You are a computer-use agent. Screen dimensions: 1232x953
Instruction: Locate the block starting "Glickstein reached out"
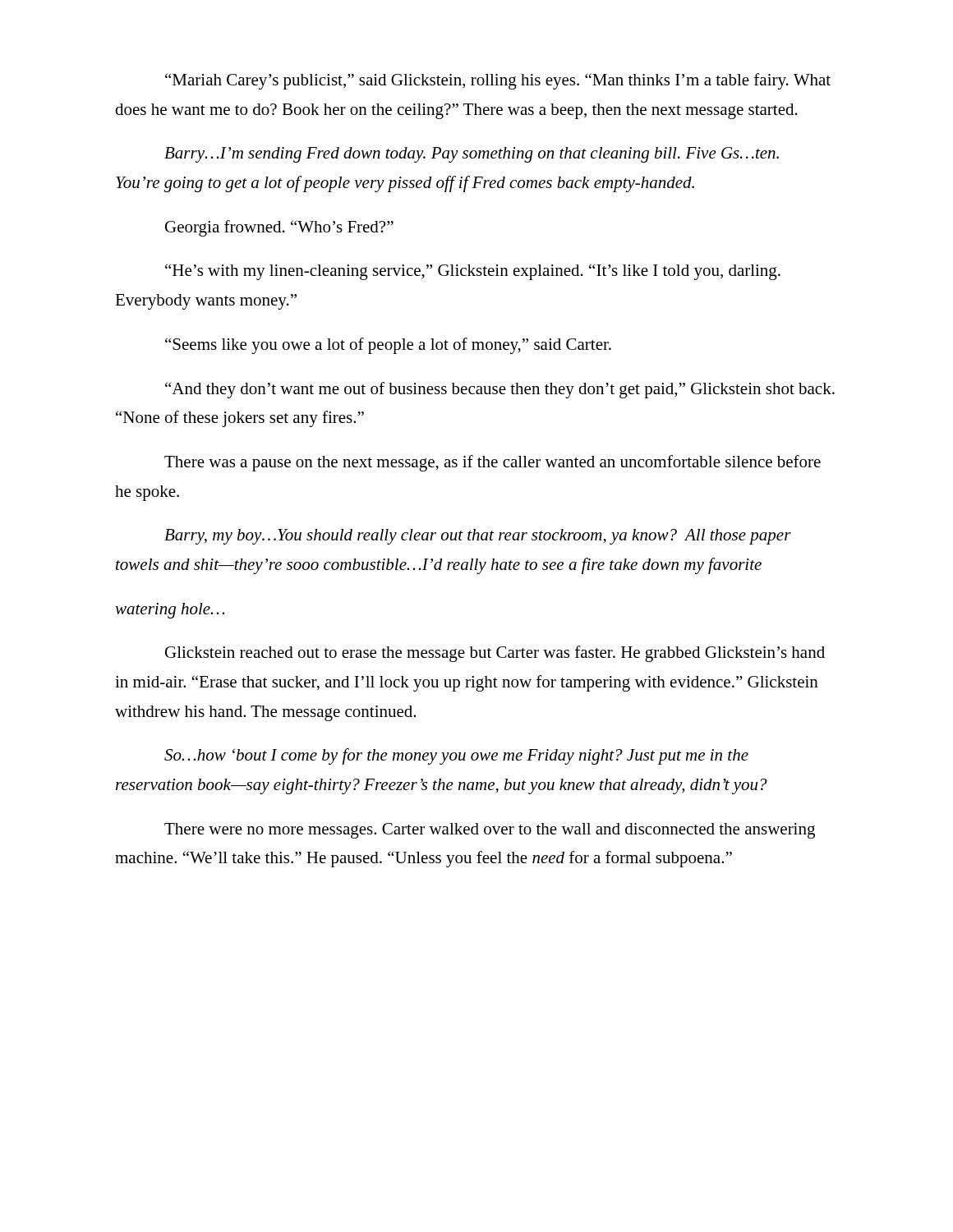pyautogui.click(x=476, y=682)
